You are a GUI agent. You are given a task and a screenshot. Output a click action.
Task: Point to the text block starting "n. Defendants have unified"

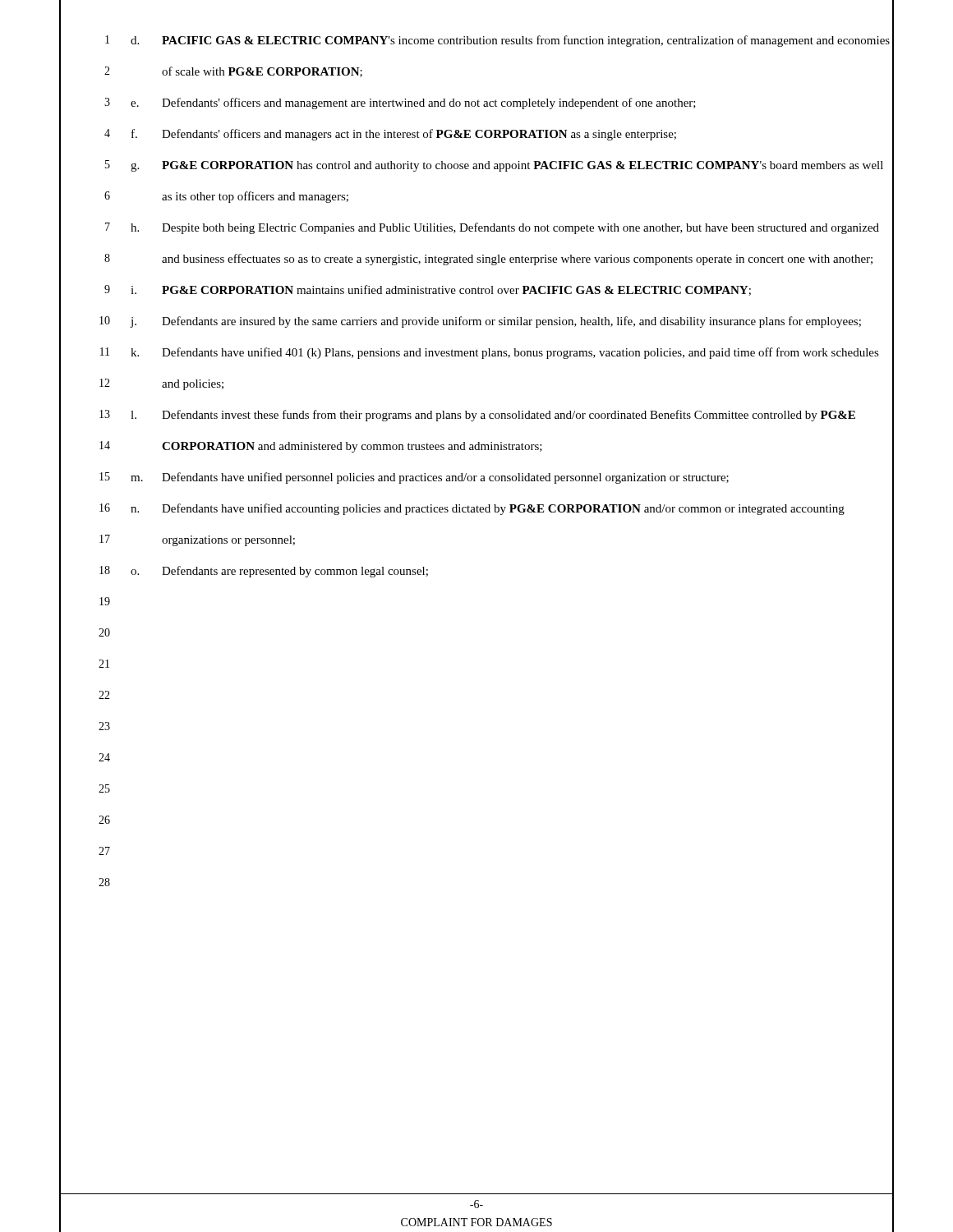(x=488, y=509)
